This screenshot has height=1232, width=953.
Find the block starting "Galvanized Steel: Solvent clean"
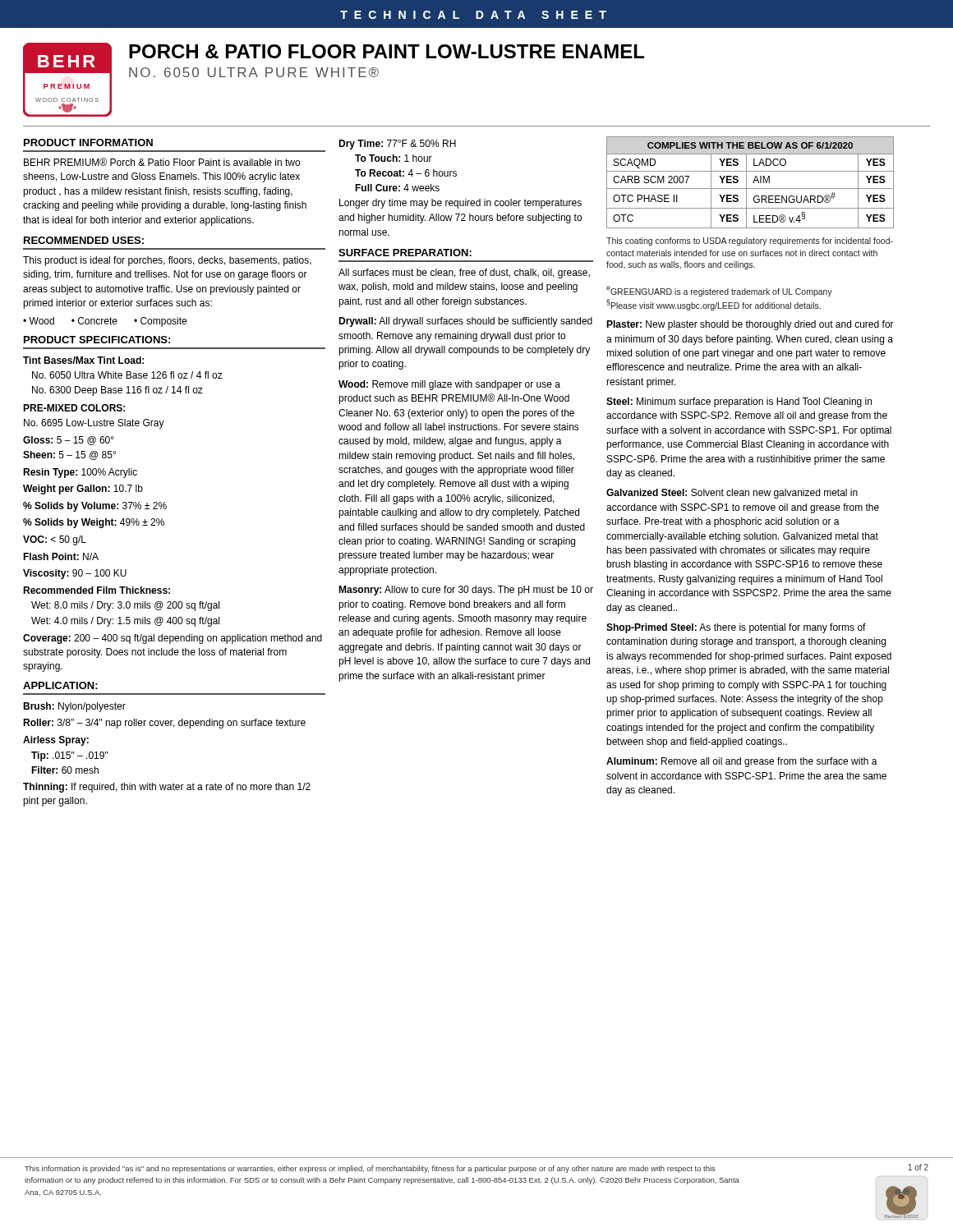pyautogui.click(x=749, y=550)
